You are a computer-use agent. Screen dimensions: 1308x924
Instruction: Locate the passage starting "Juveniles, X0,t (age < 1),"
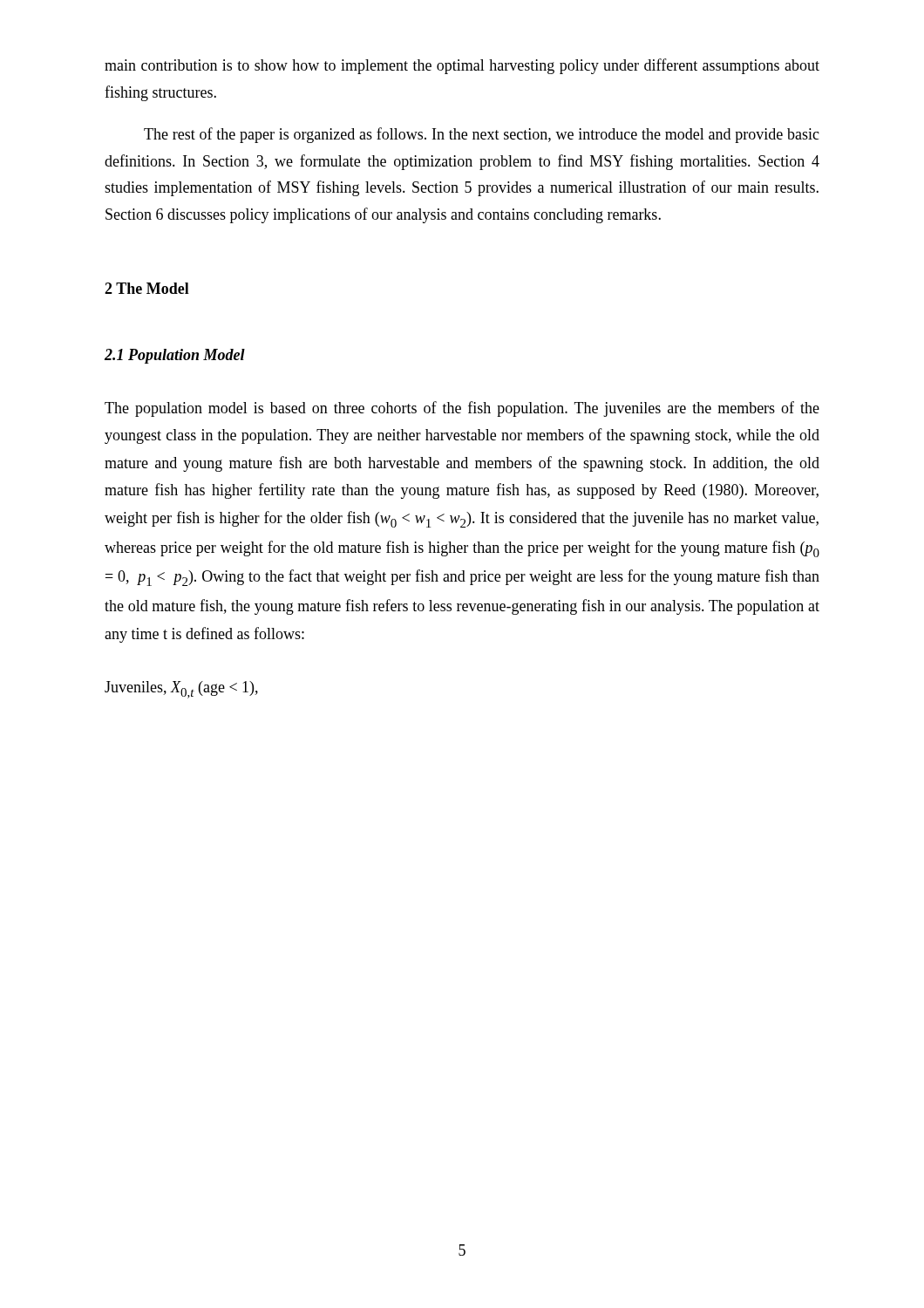[x=182, y=689]
